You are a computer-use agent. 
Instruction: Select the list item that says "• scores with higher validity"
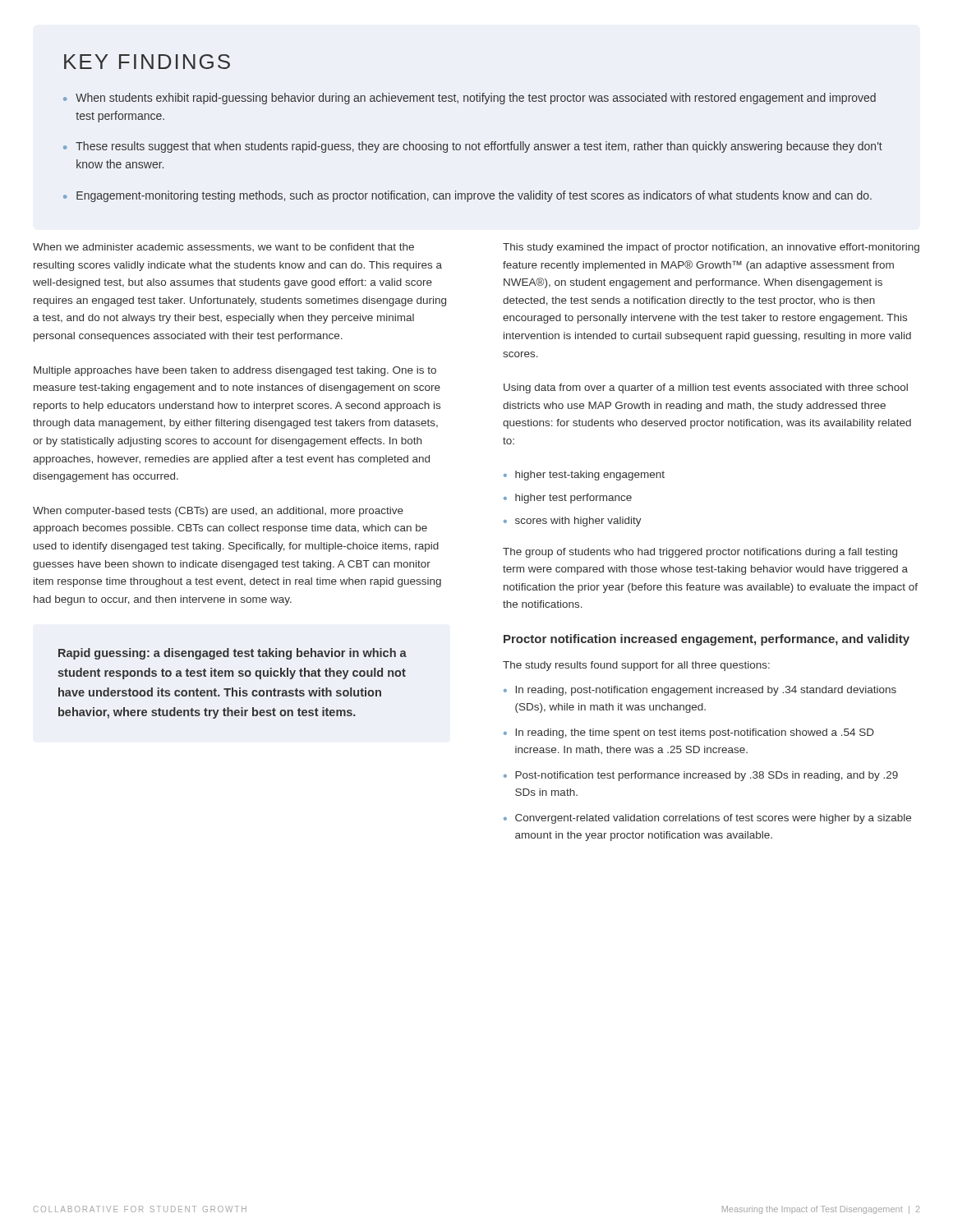(572, 522)
